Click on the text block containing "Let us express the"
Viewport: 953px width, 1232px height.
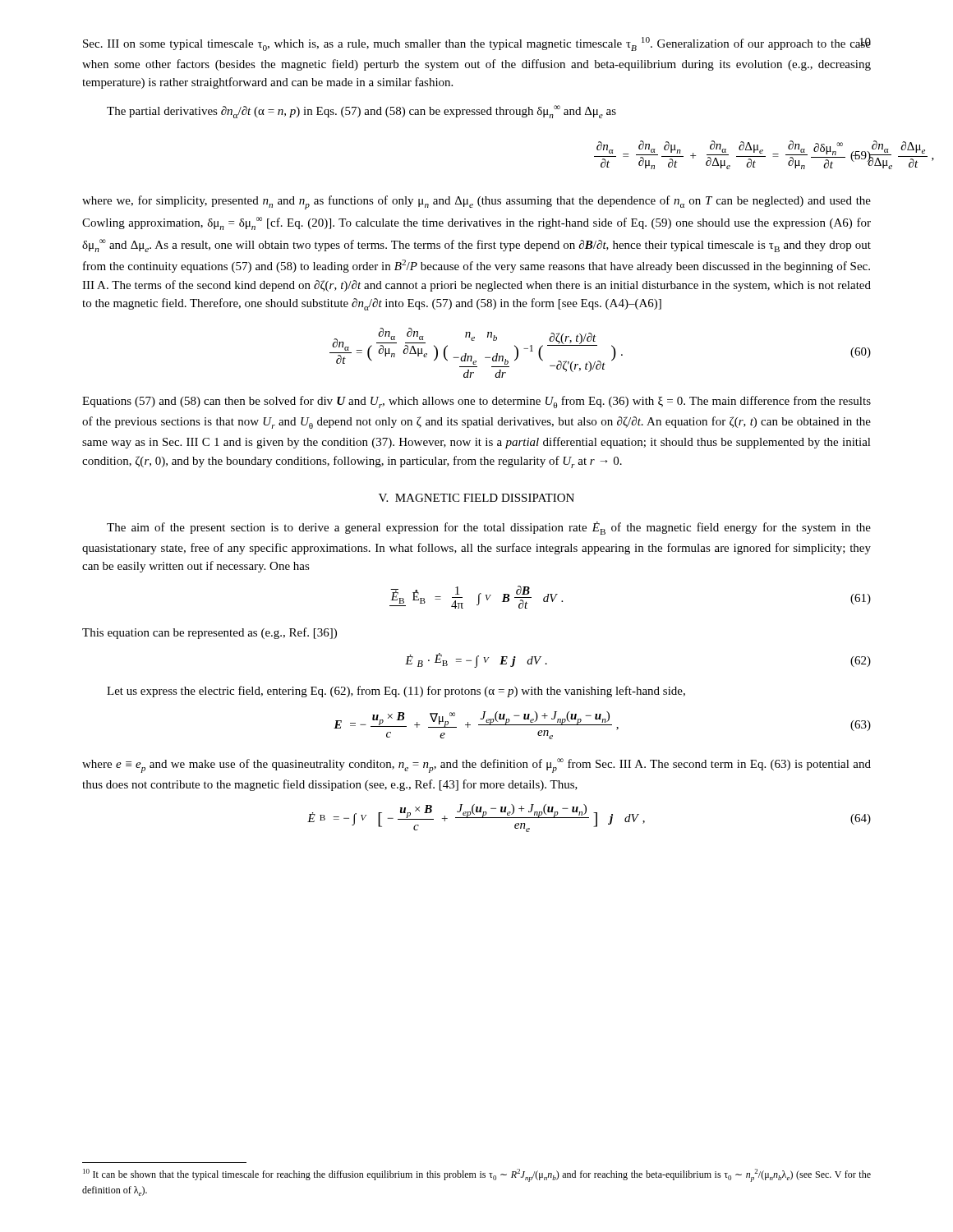point(476,691)
